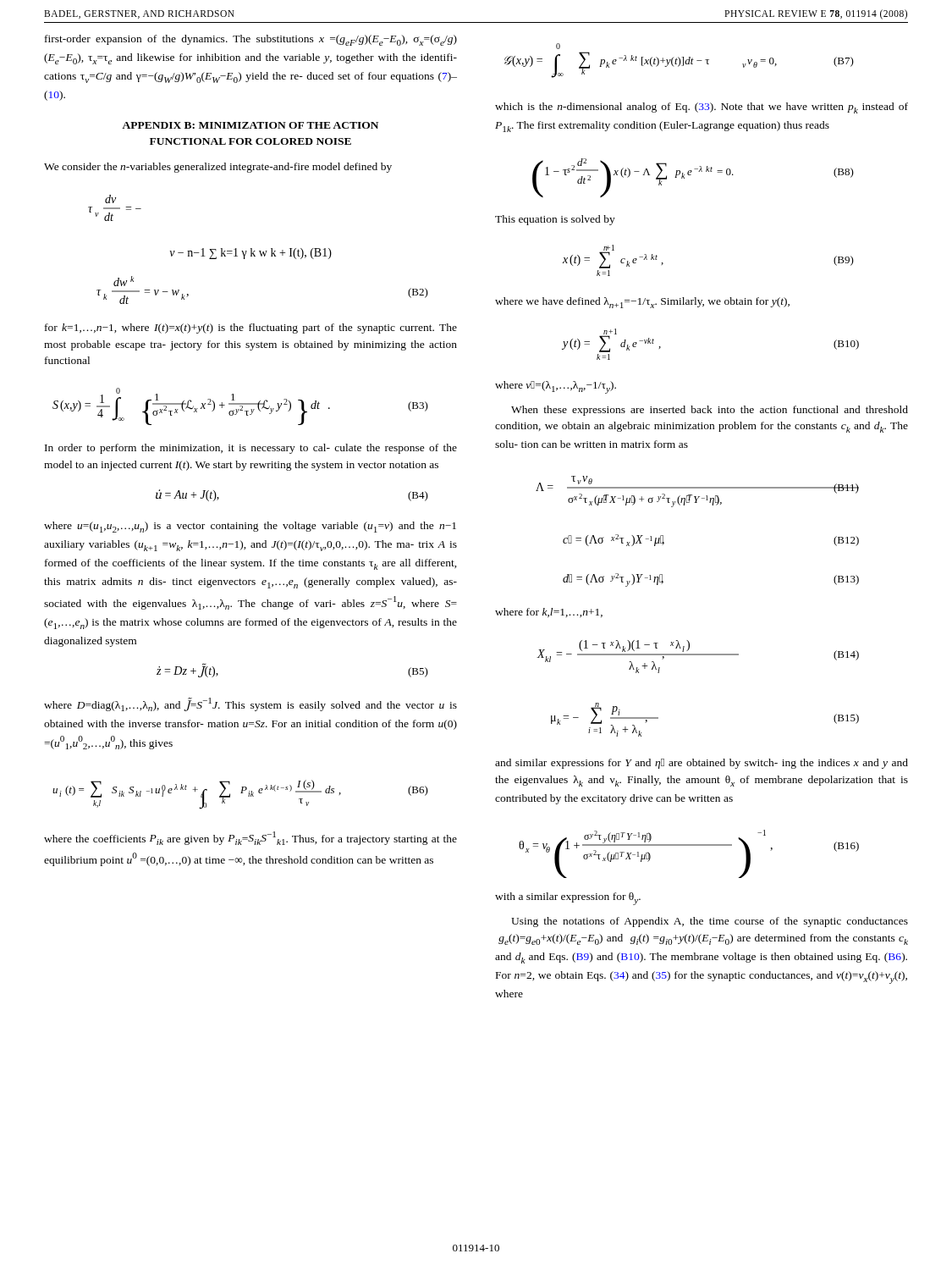952x1270 pixels.
Task: Click on the text block starting "We consider the n-variables generalized integrate-and-fire model defined"
Action: point(250,166)
